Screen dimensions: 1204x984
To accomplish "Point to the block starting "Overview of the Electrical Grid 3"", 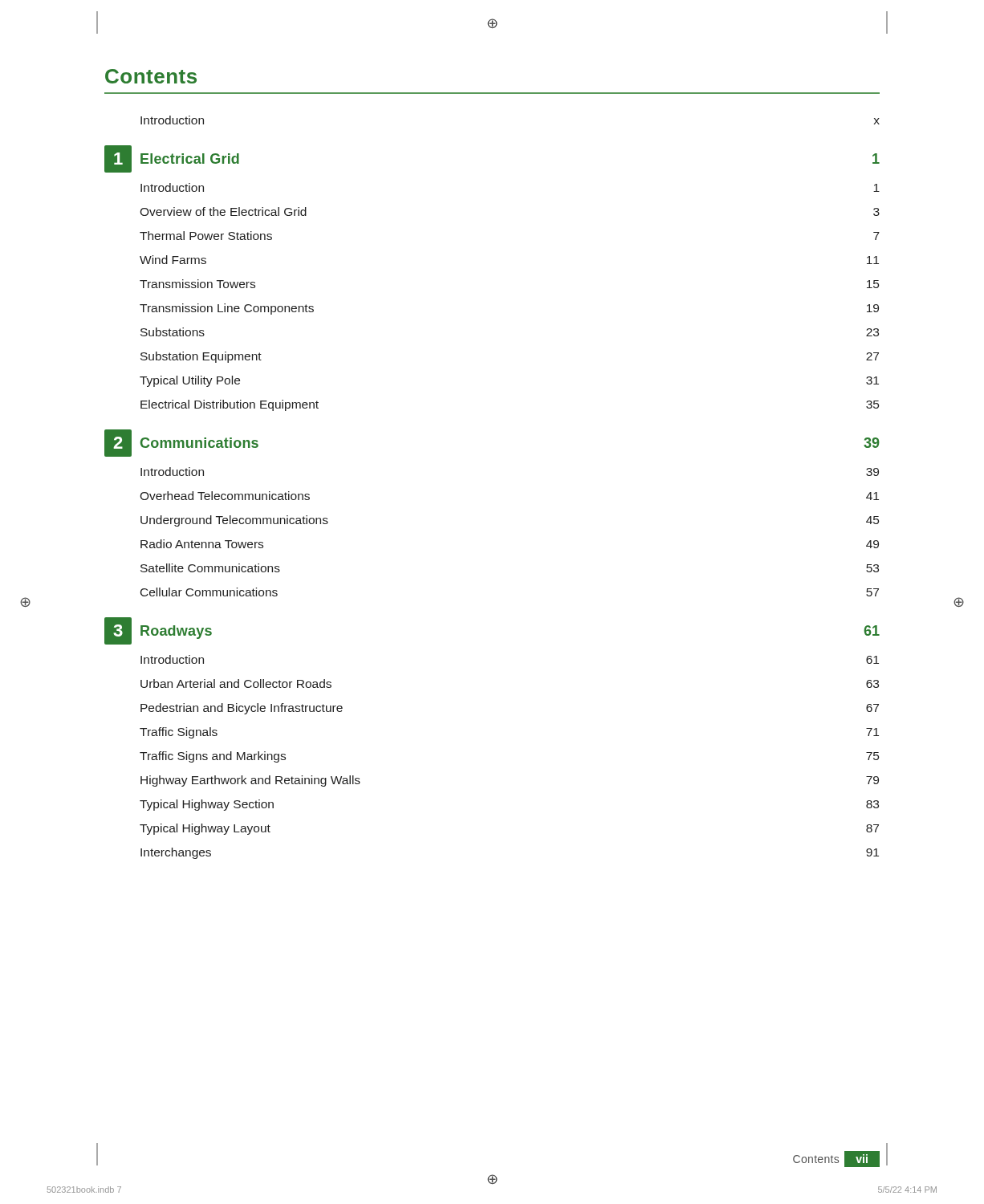I will coord(222,212).
